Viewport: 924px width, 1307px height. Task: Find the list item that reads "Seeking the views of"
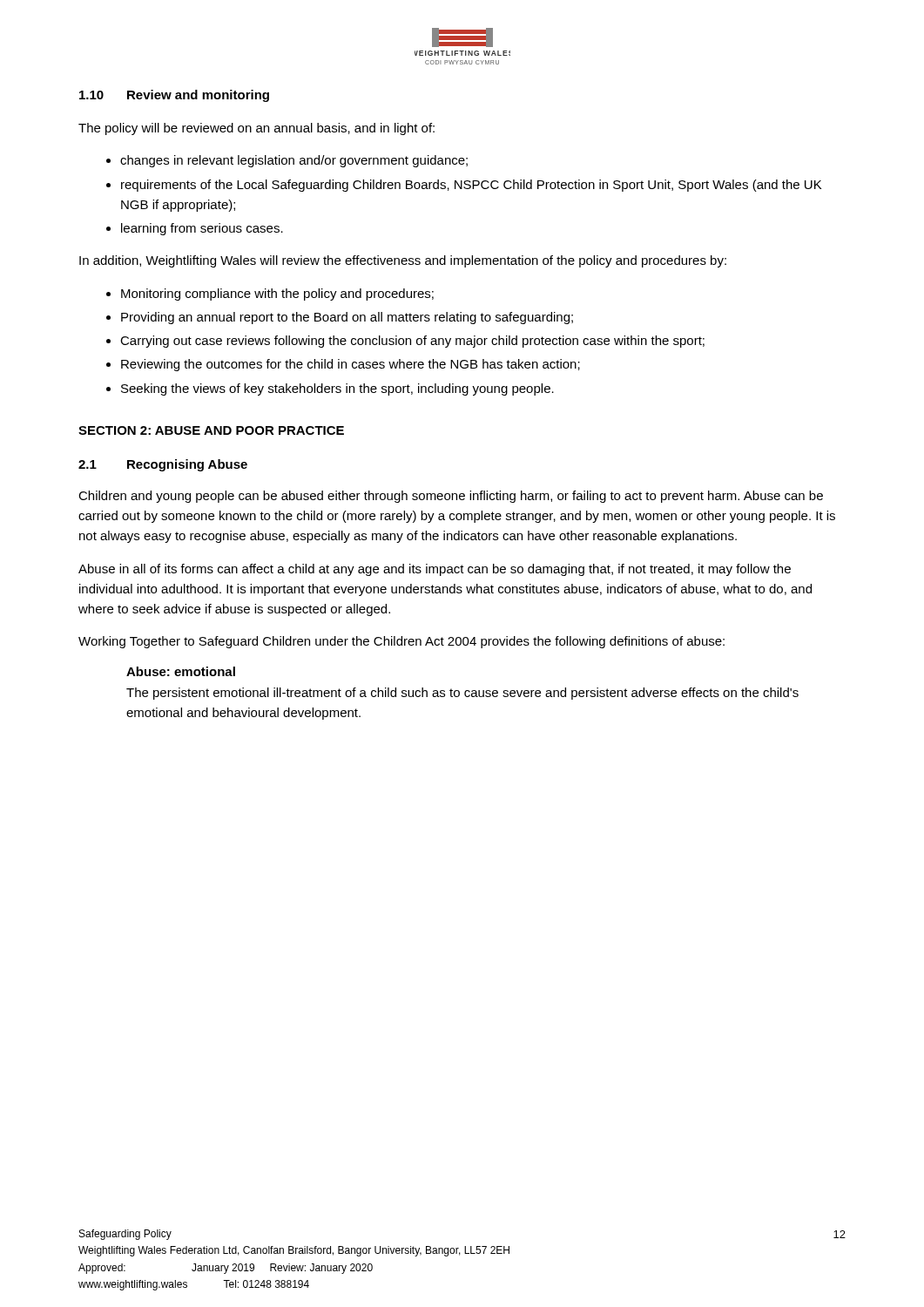[337, 388]
